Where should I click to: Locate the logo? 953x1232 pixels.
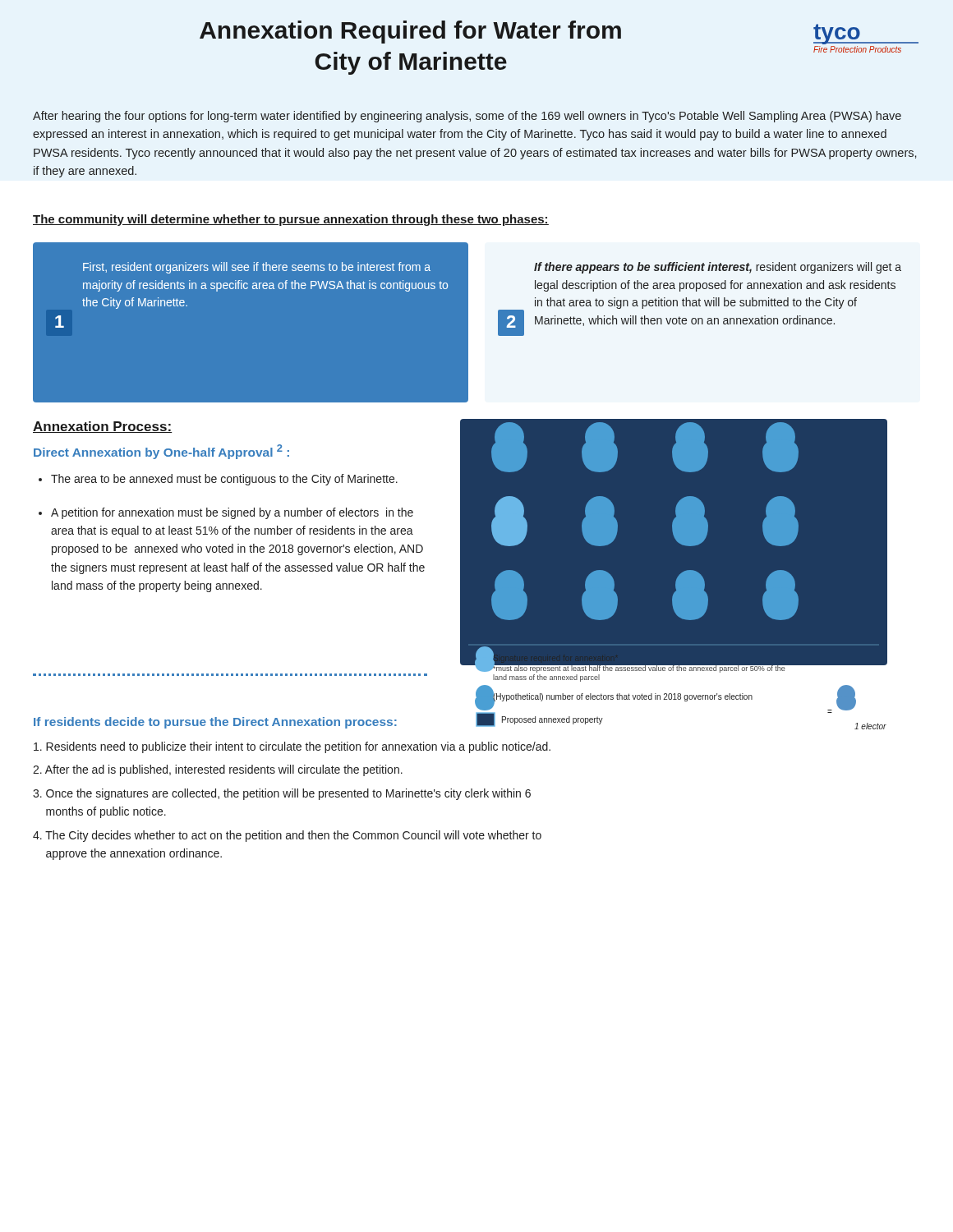click(x=867, y=36)
